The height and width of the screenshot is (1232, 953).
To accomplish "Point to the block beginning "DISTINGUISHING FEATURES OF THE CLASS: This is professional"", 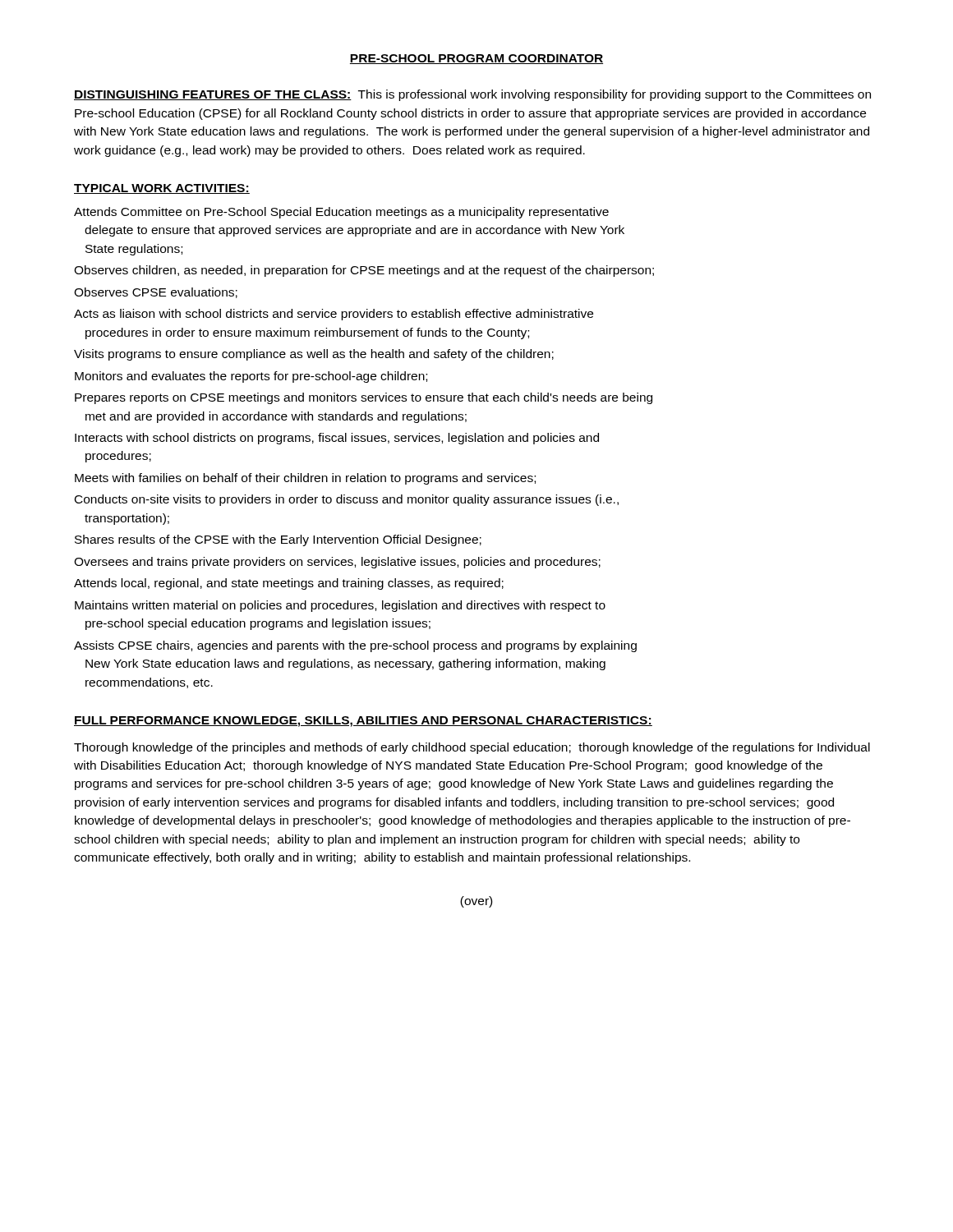I will 476,123.
